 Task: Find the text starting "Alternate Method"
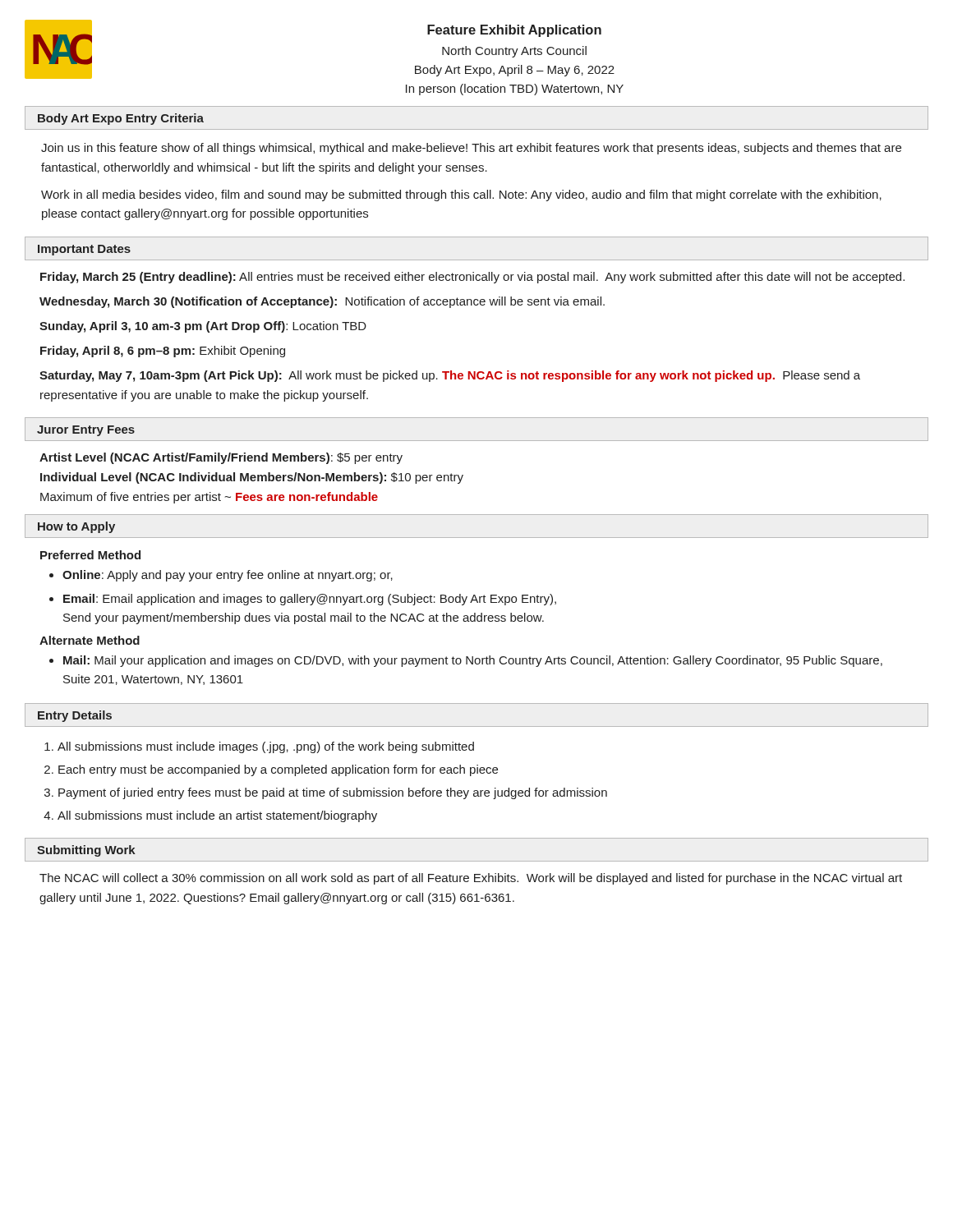(x=90, y=640)
